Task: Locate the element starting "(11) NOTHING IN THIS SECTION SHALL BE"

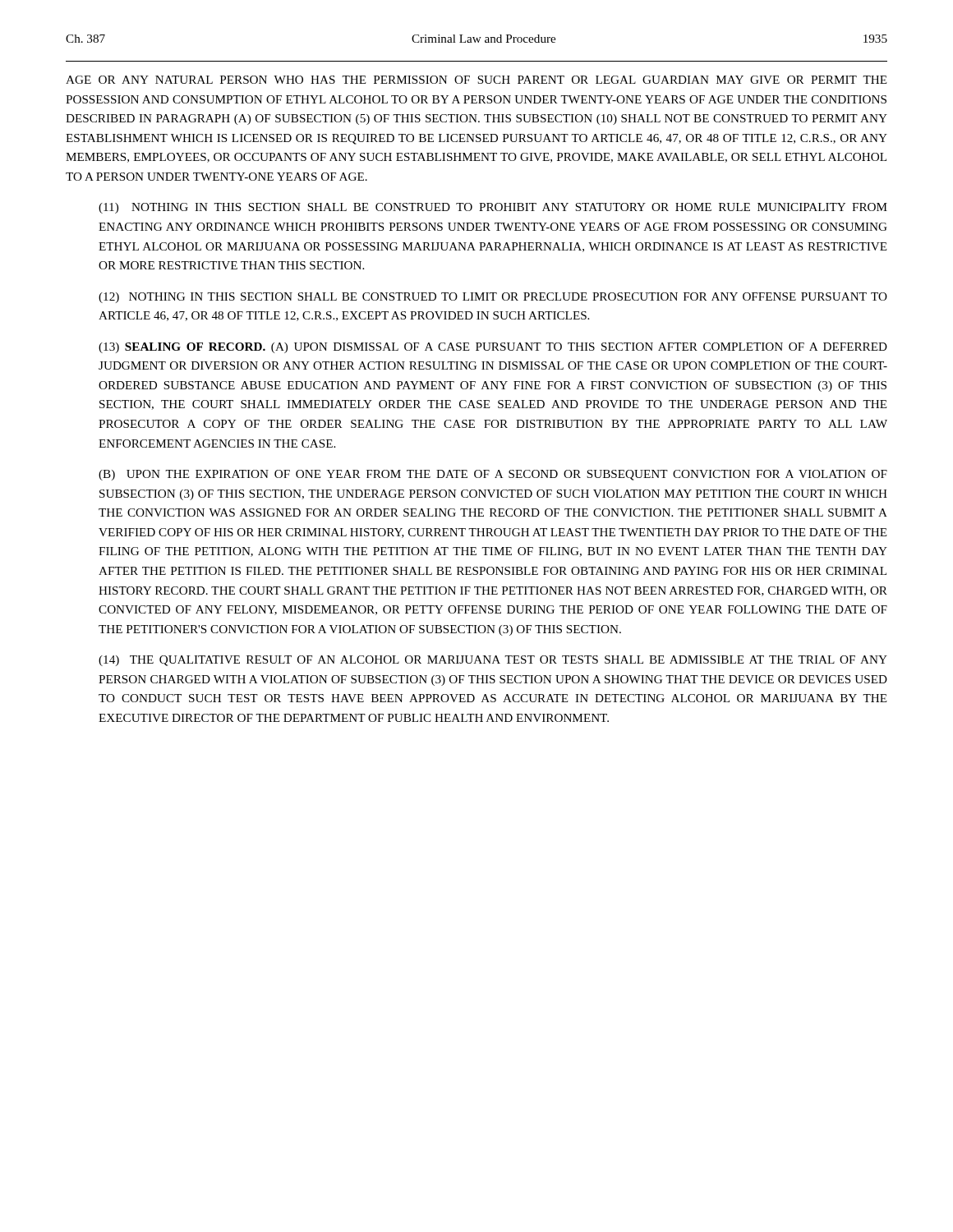Action: pos(493,236)
